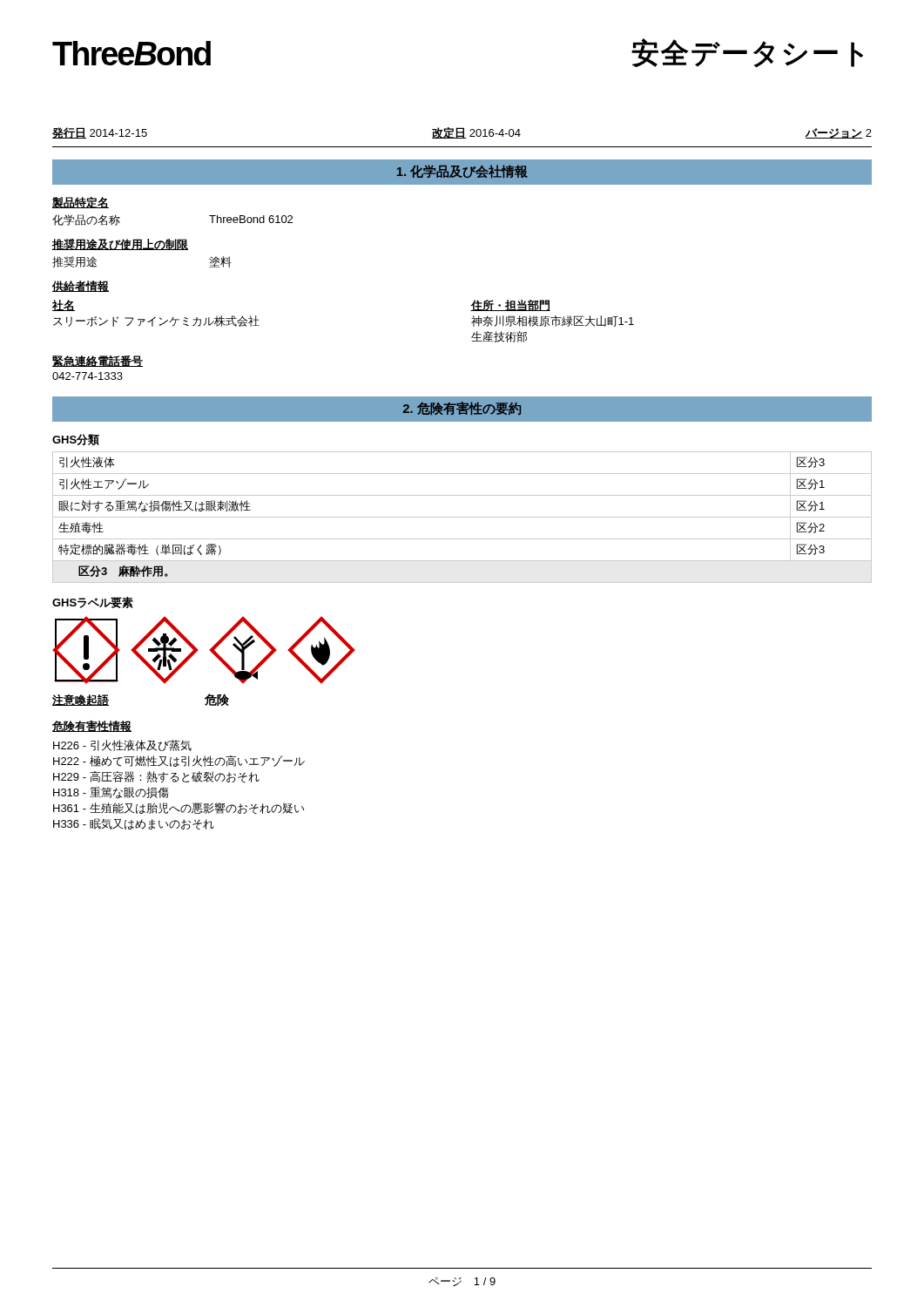Screen dimensions: 1307x924
Task: Select the region starting "2. 危険有害性の要約"
Action: pyautogui.click(x=462, y=408)
